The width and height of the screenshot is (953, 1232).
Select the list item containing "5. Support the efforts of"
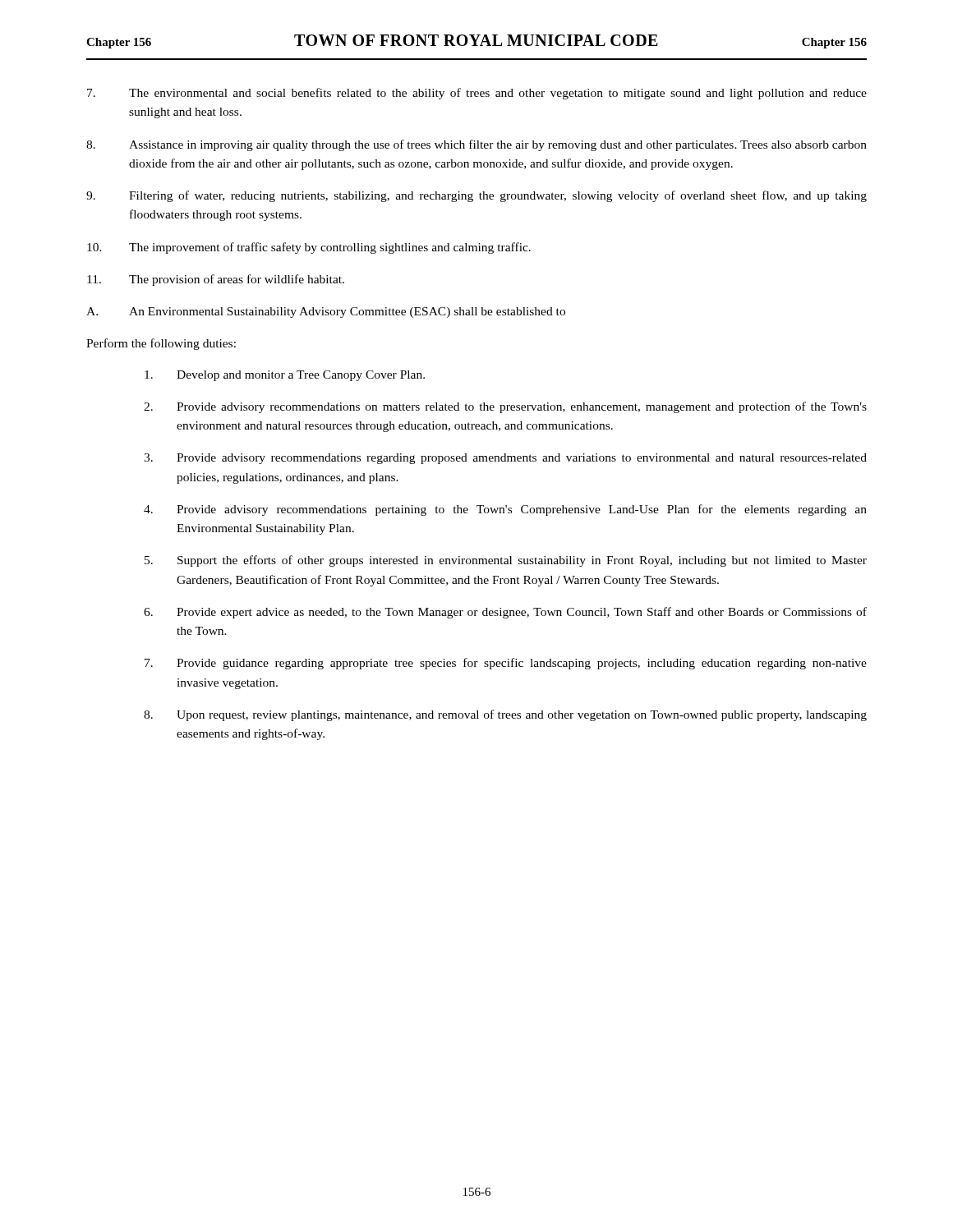[505, 570]
